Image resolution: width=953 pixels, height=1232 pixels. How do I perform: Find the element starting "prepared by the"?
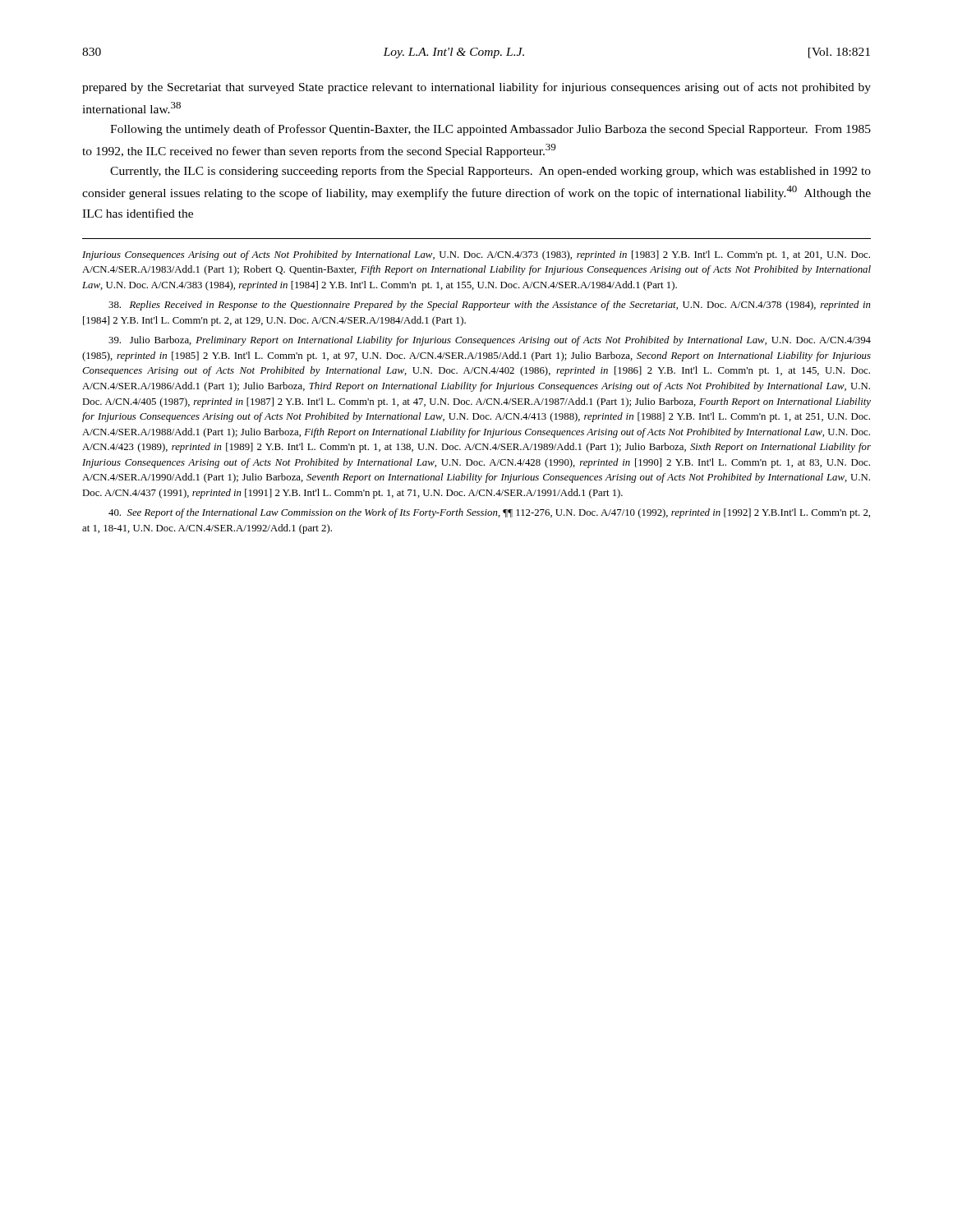(476, 98)
